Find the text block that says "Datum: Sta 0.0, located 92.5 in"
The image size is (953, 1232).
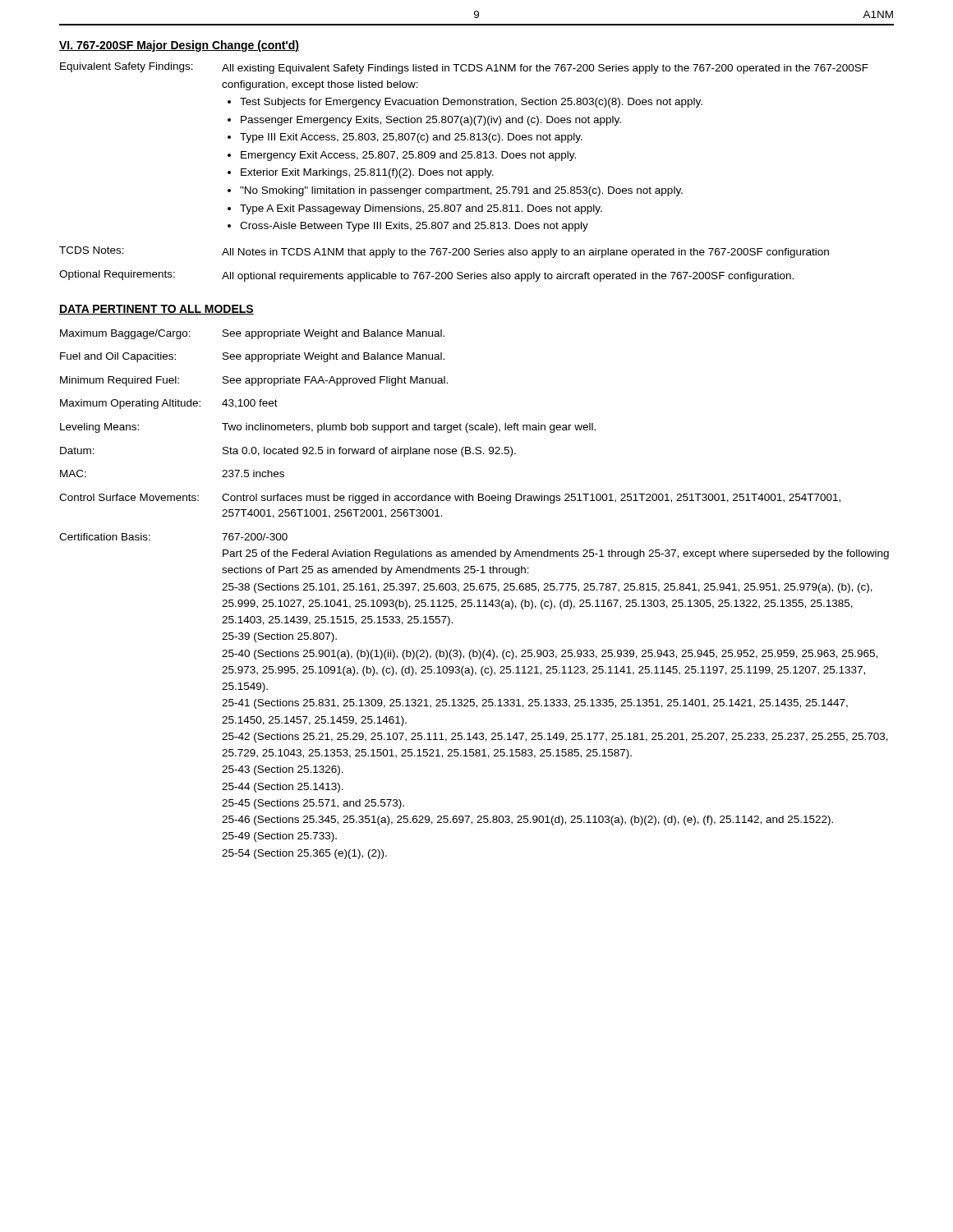click(x=476, y=450)
